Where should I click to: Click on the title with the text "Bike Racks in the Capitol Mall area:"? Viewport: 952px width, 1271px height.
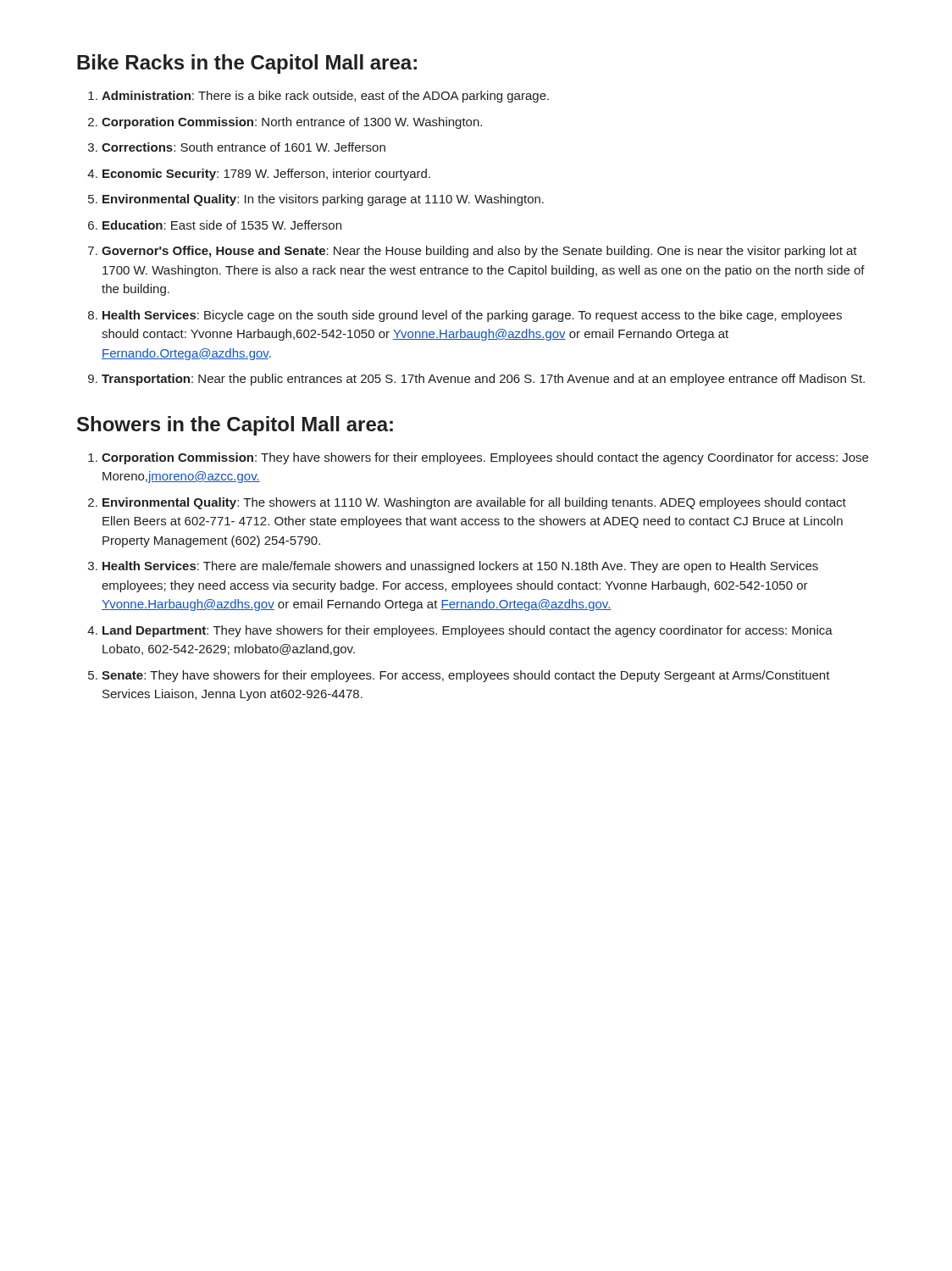[x=247, y=63]
